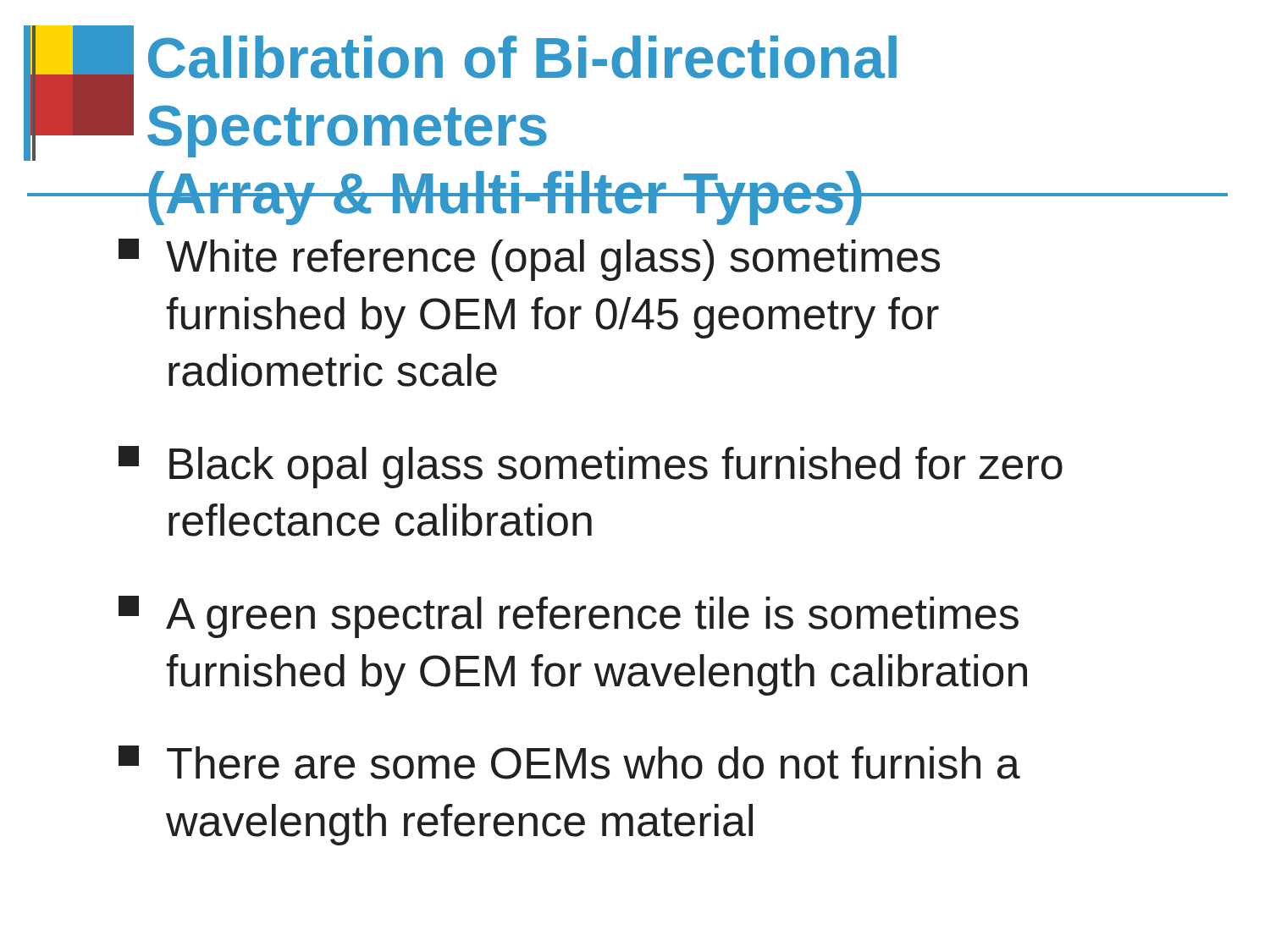This screenshot has height=952, width=1270.
Task: Click the passage that begins "White reference (opal glass) sometimesfurnished"
Action: click(530, 314)
